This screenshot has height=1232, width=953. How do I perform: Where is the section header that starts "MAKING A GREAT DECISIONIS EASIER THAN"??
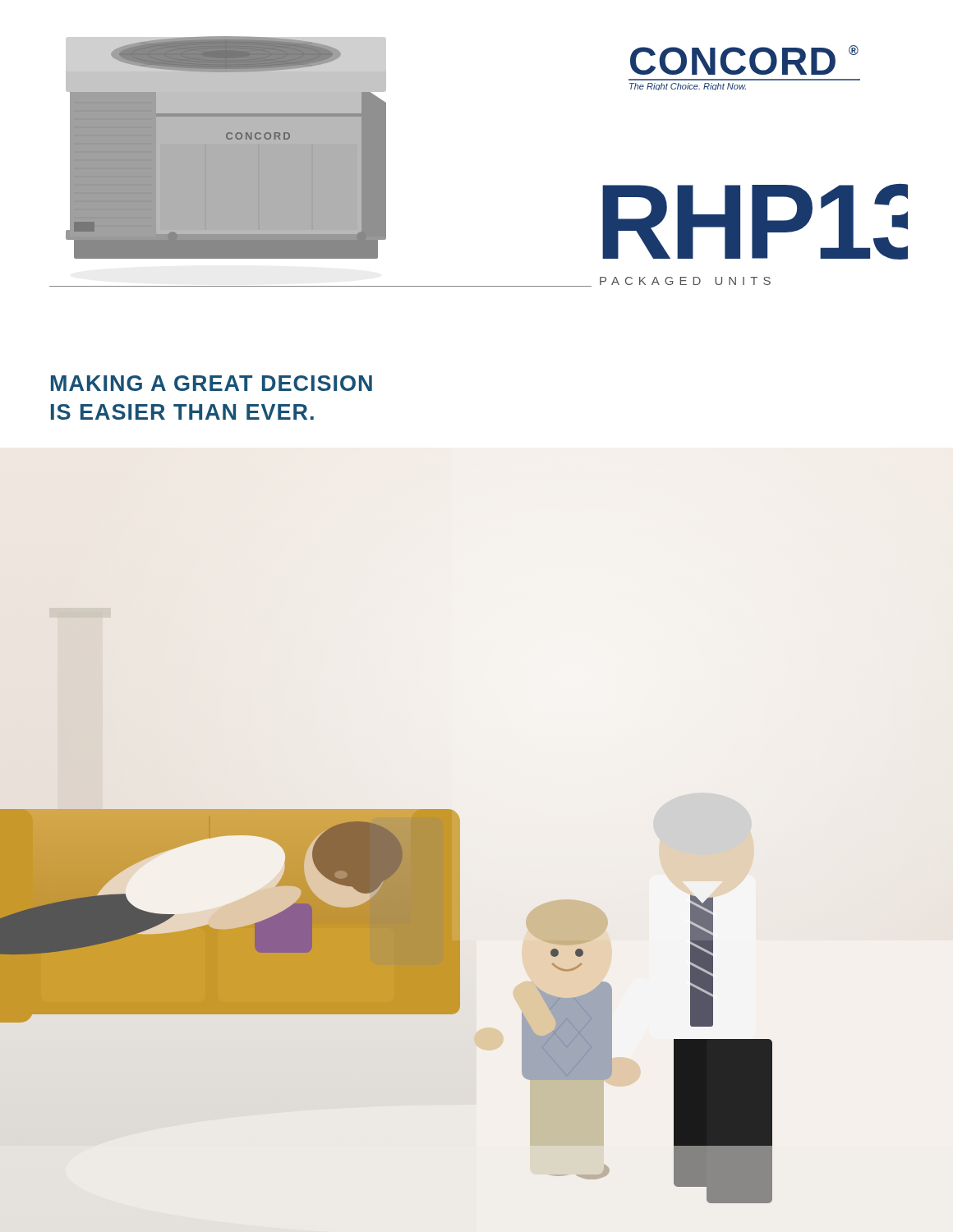click(222, 398)
